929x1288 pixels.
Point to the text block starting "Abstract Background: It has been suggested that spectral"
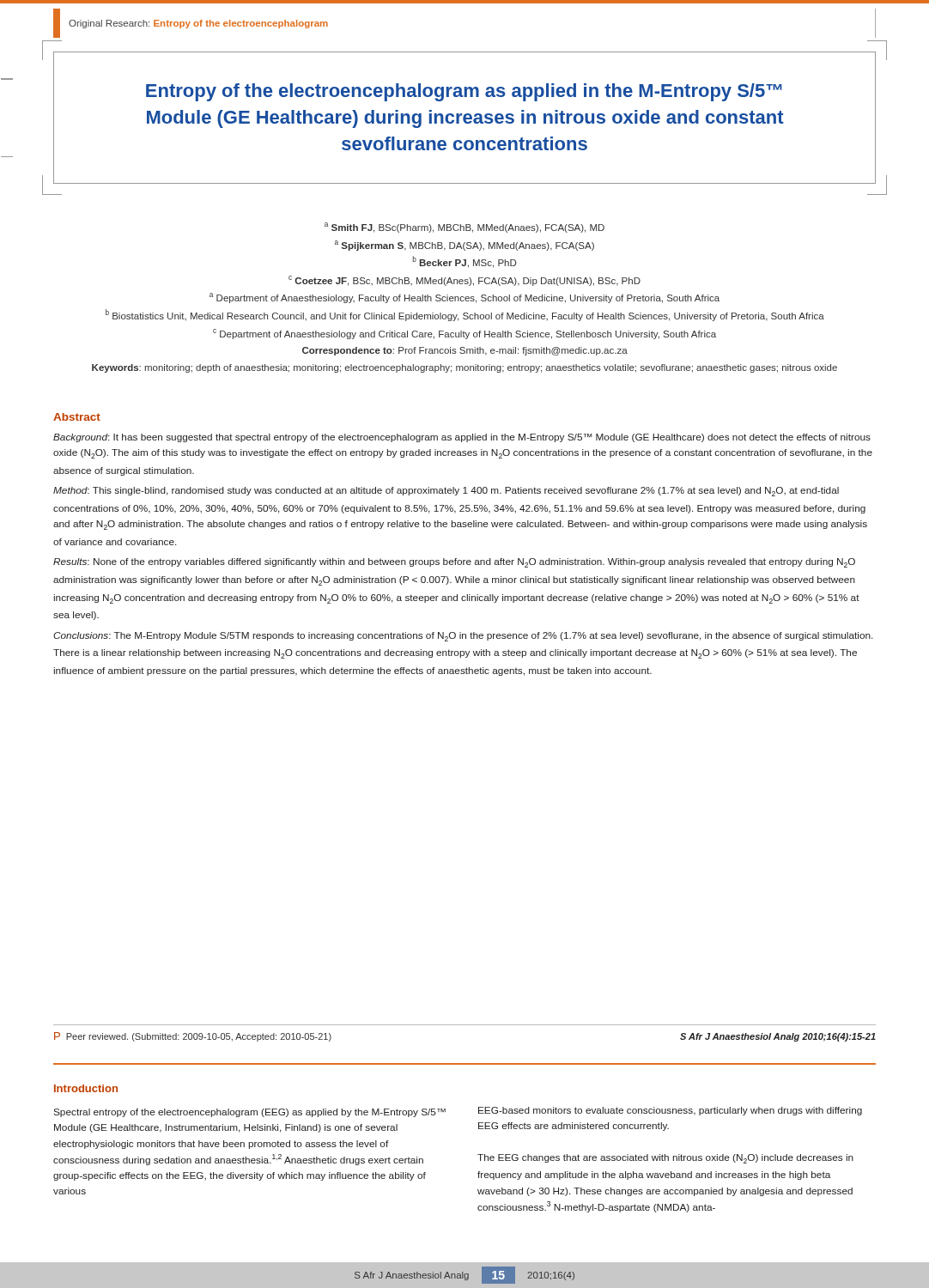click(x=77, y=417)
